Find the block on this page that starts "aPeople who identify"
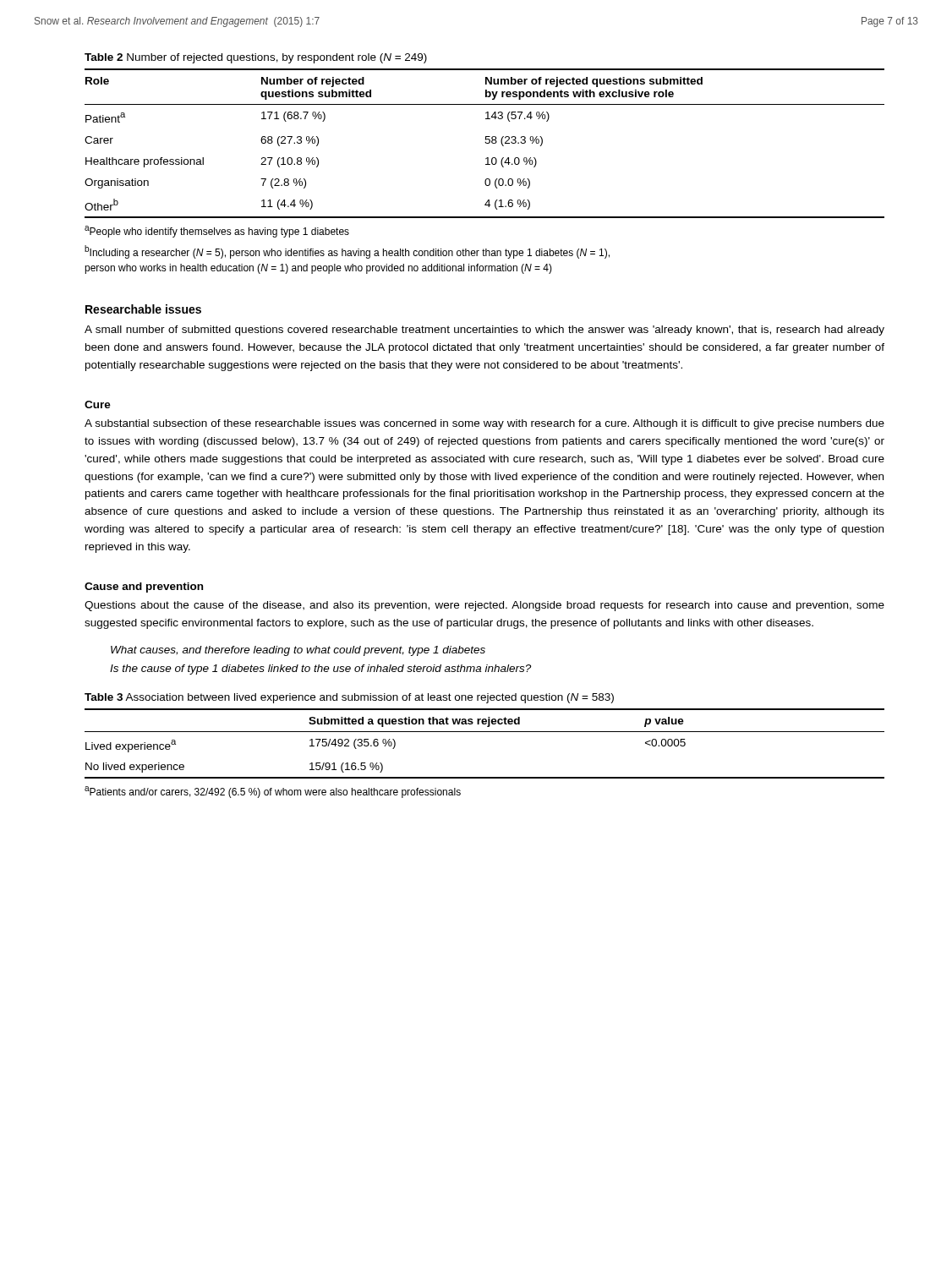This screenshot has height=1268, width=952. click(217, 230)
